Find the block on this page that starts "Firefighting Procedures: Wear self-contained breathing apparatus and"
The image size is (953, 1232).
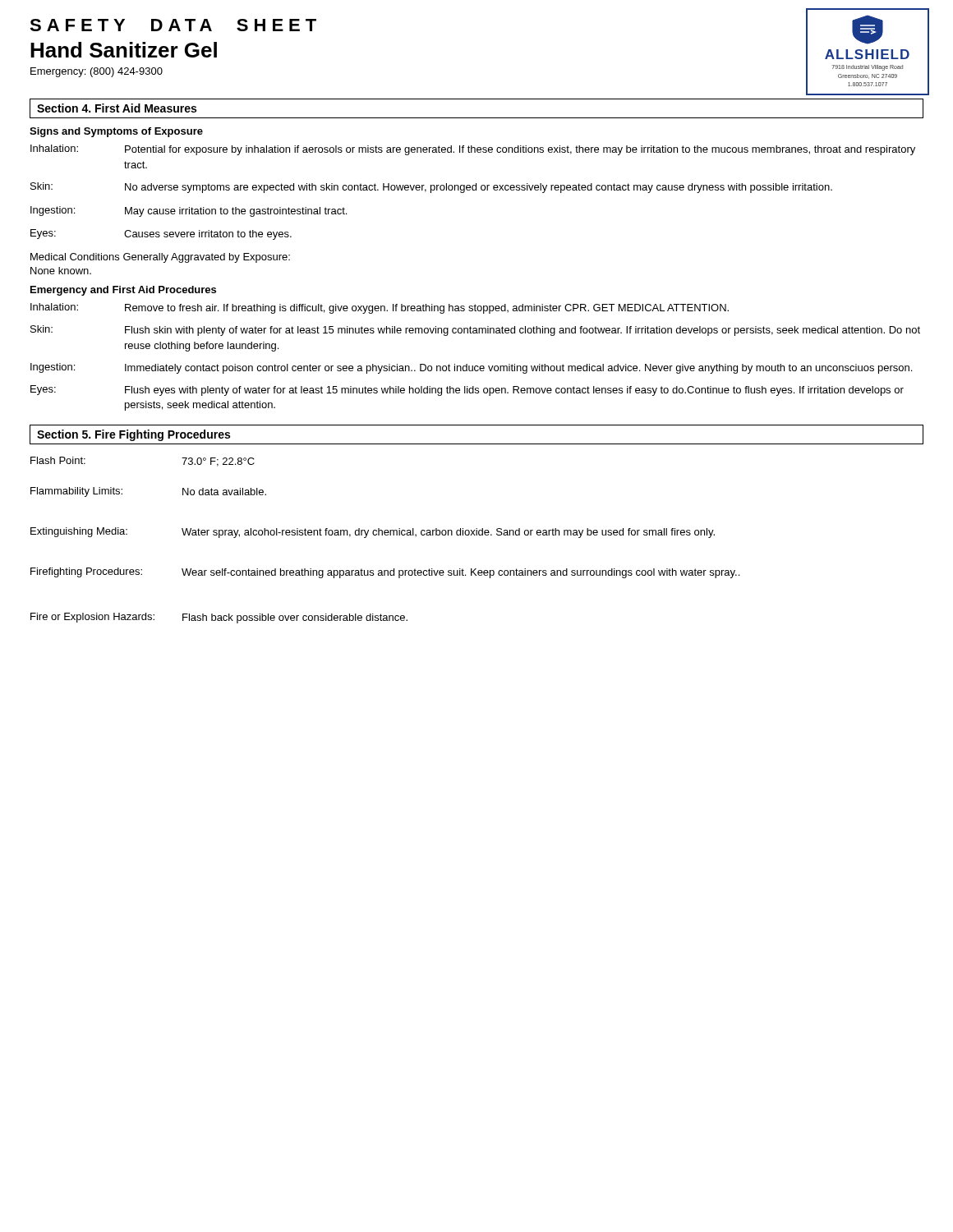coord(476,573)
